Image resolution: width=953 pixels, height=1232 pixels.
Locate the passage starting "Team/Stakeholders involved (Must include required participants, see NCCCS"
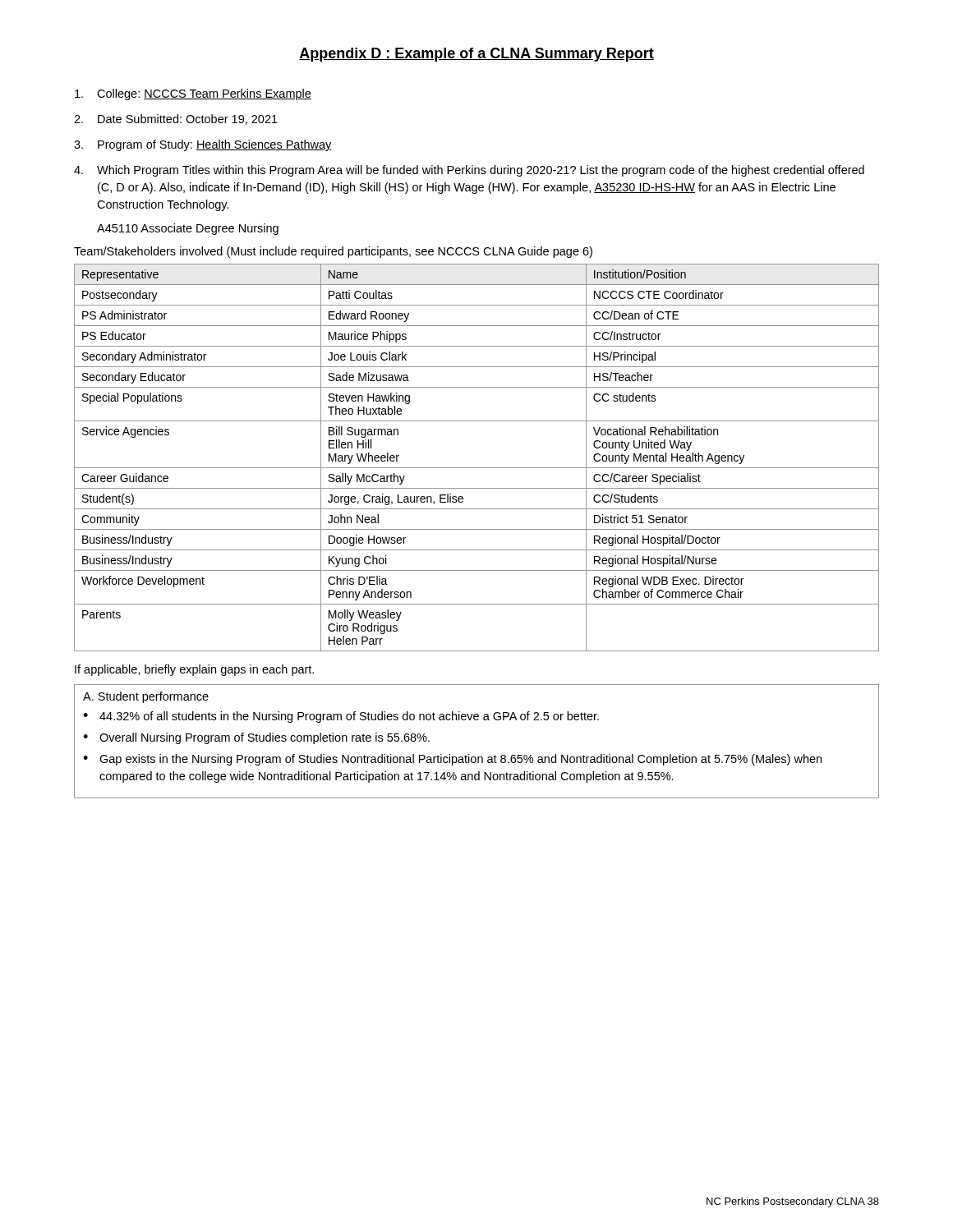tap(334, 251)
